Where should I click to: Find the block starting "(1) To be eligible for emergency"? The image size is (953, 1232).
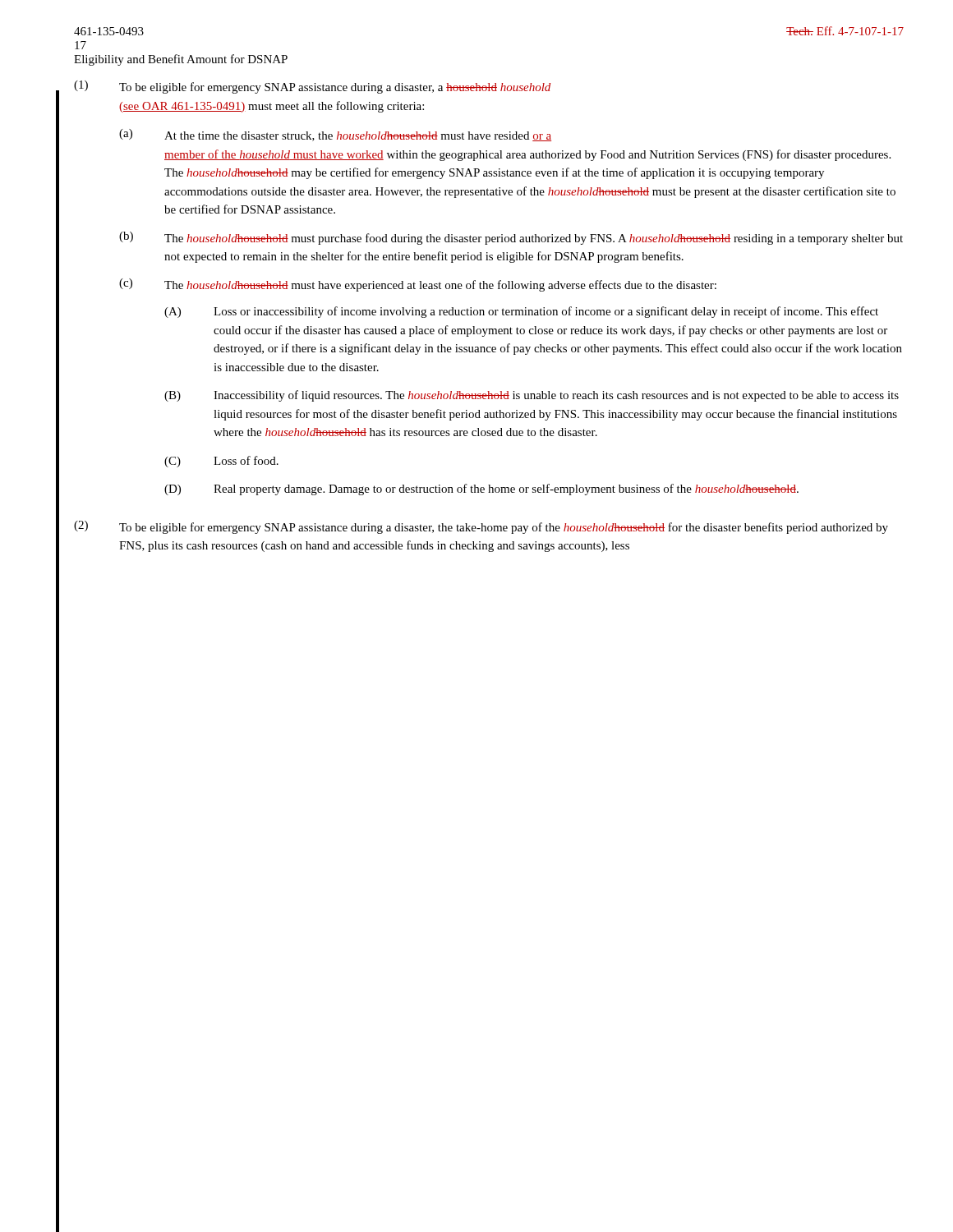489,96
